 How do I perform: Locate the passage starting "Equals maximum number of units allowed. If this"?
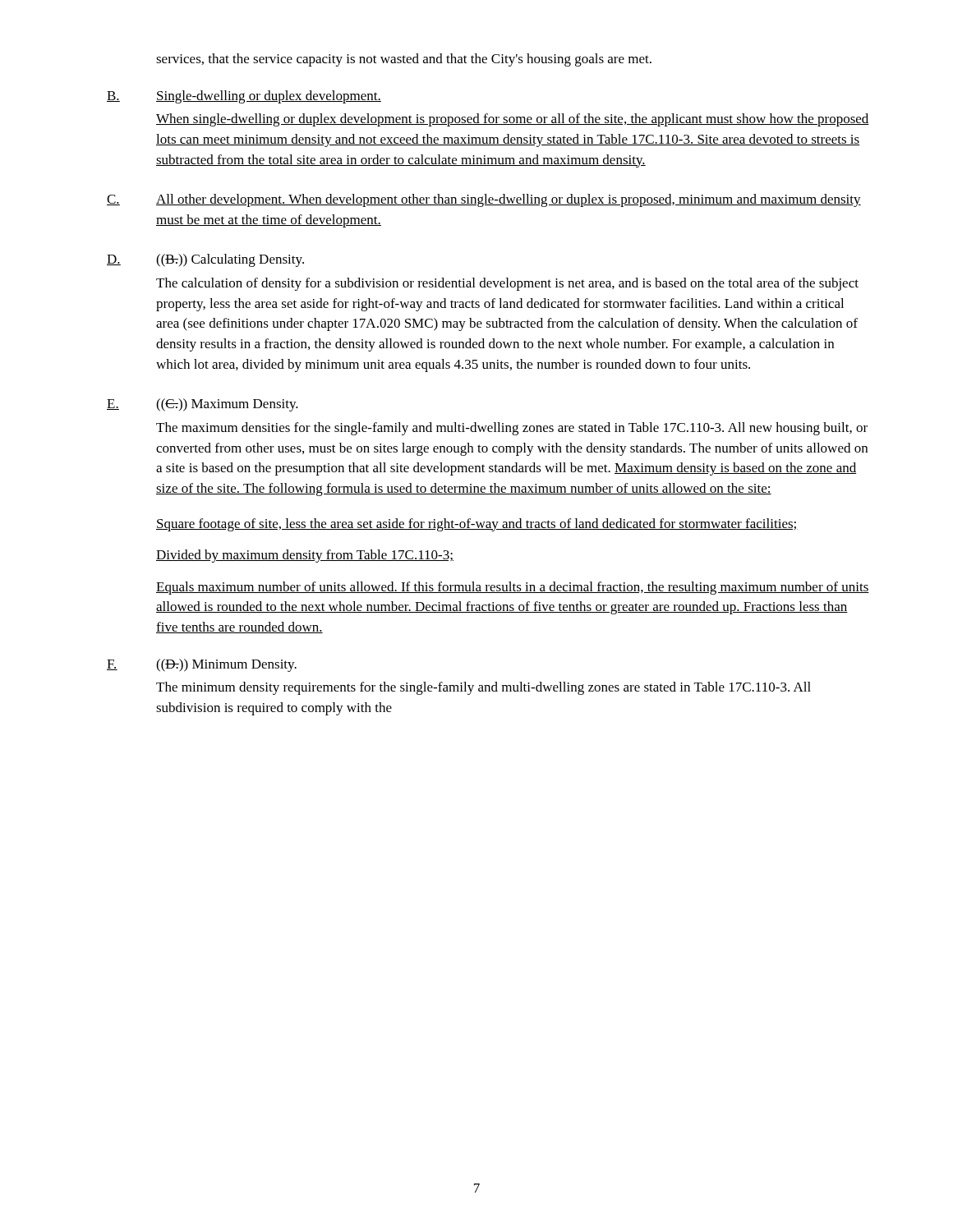pyautogui.click(x=512, y=607)
